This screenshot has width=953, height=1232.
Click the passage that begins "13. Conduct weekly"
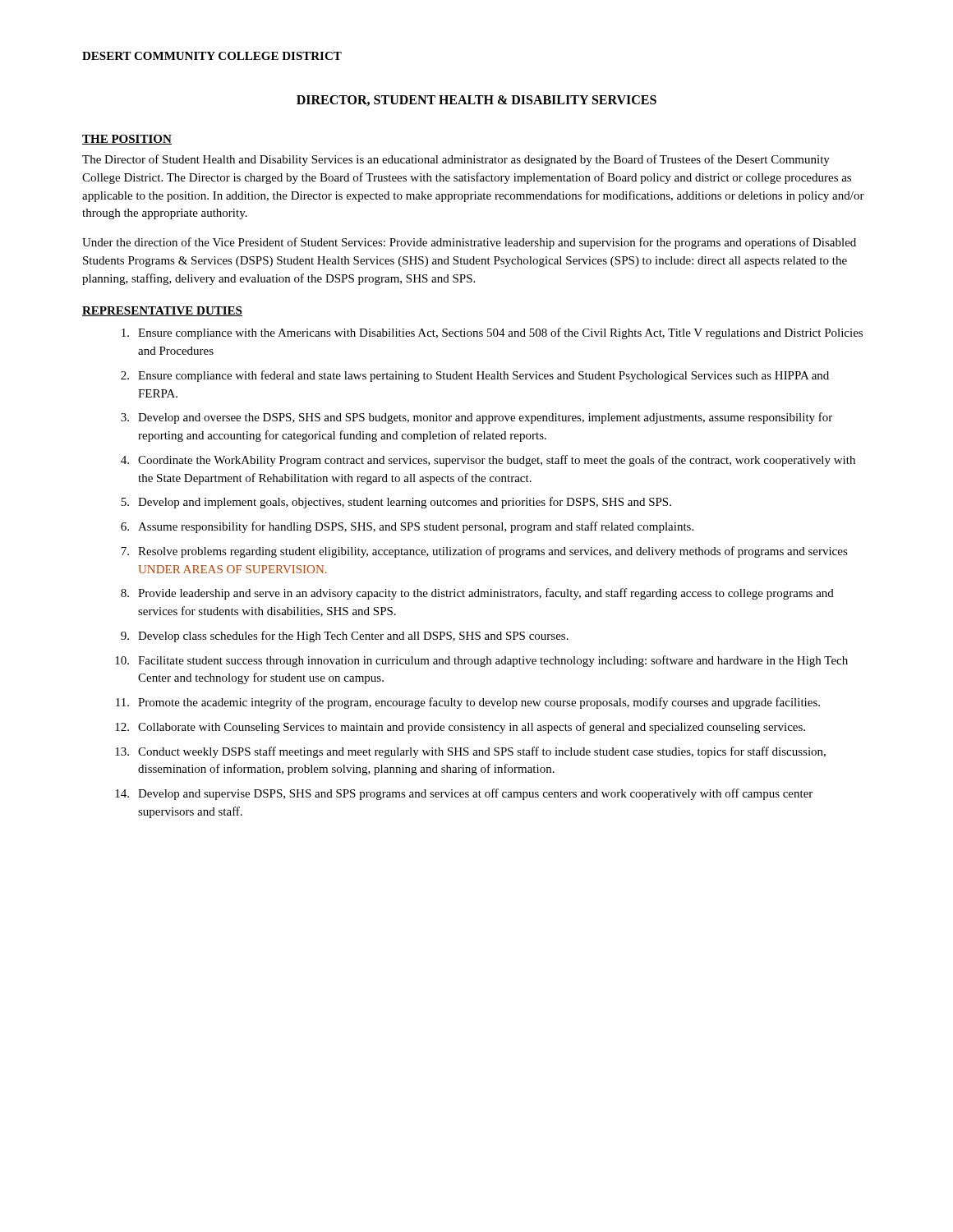click(476, 761)
